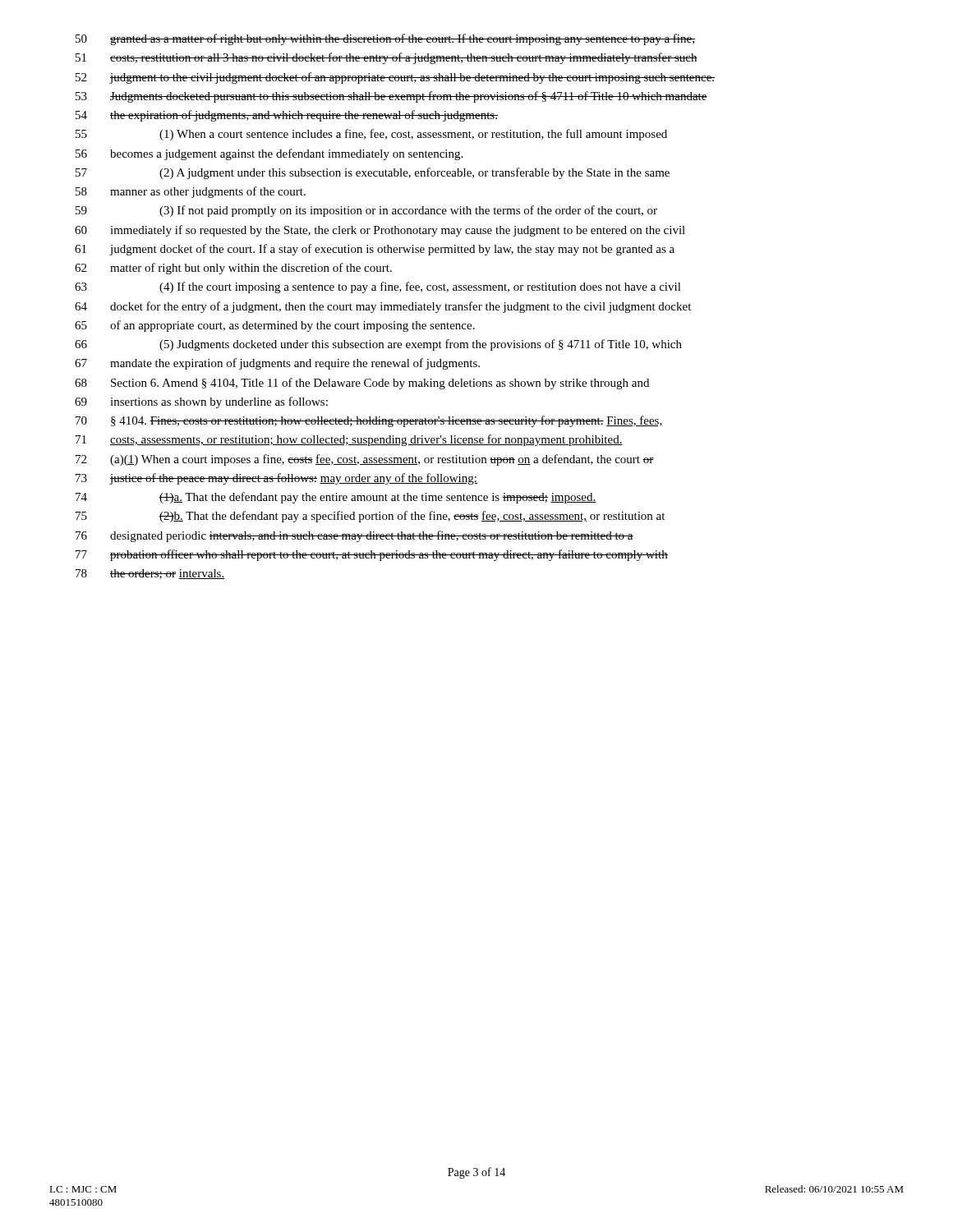Select the block starting "78 the orders; or"
This screenshot has width=953, height=1232.
[150, 574]
